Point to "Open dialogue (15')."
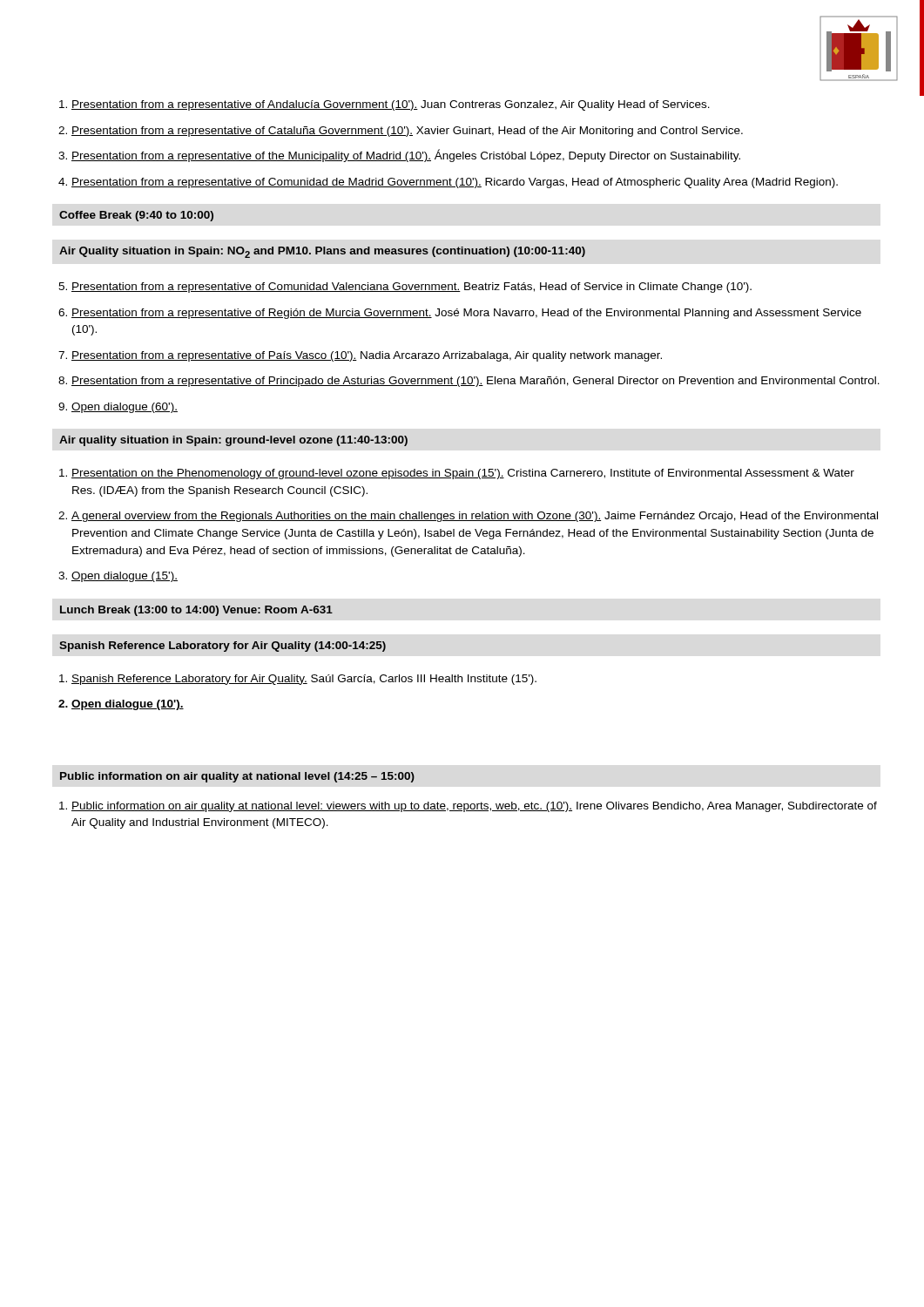This screenshot has width=924, height=1307. coord(125,576)
